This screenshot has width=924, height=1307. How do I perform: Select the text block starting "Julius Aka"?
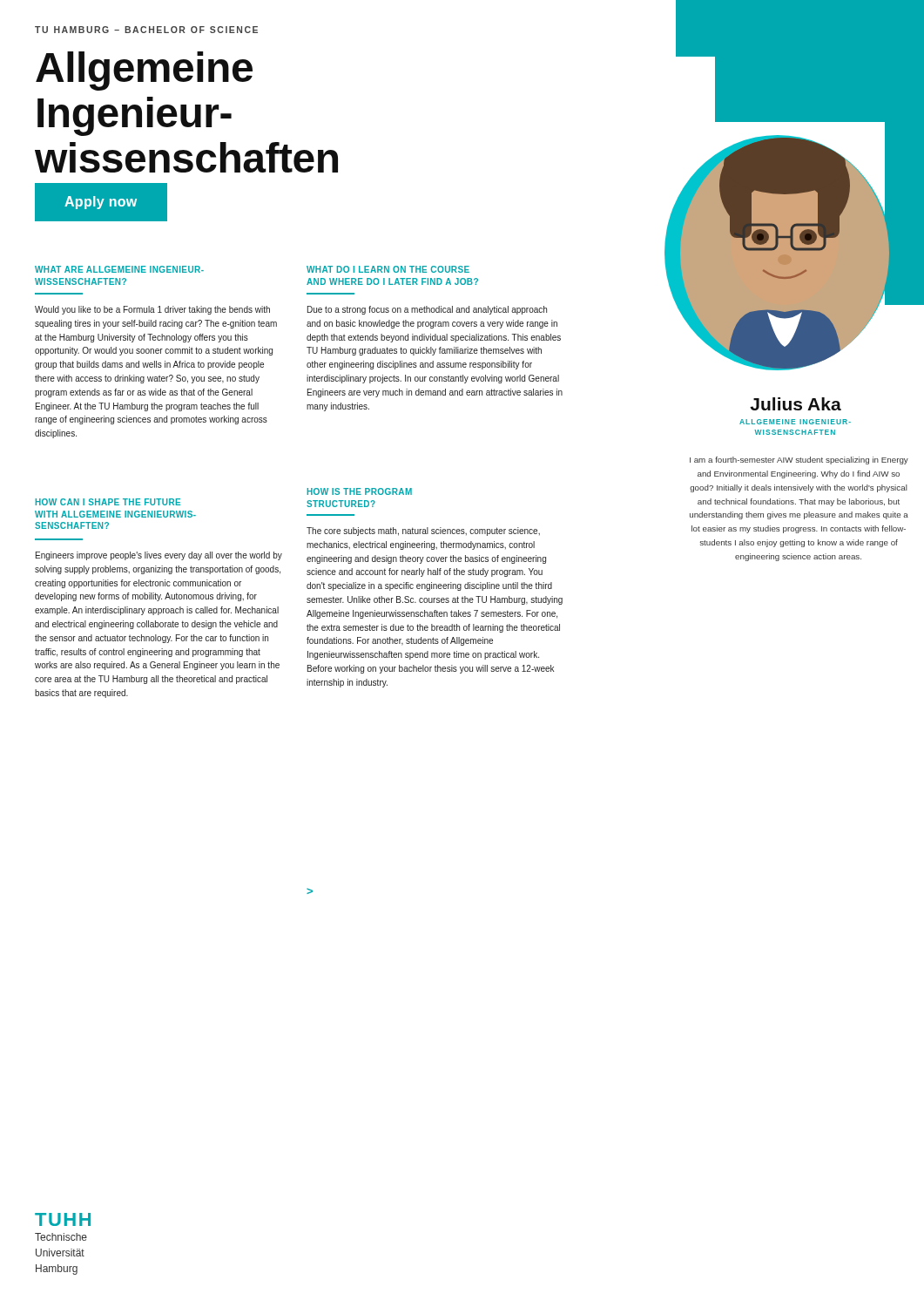tap(796, 404)
